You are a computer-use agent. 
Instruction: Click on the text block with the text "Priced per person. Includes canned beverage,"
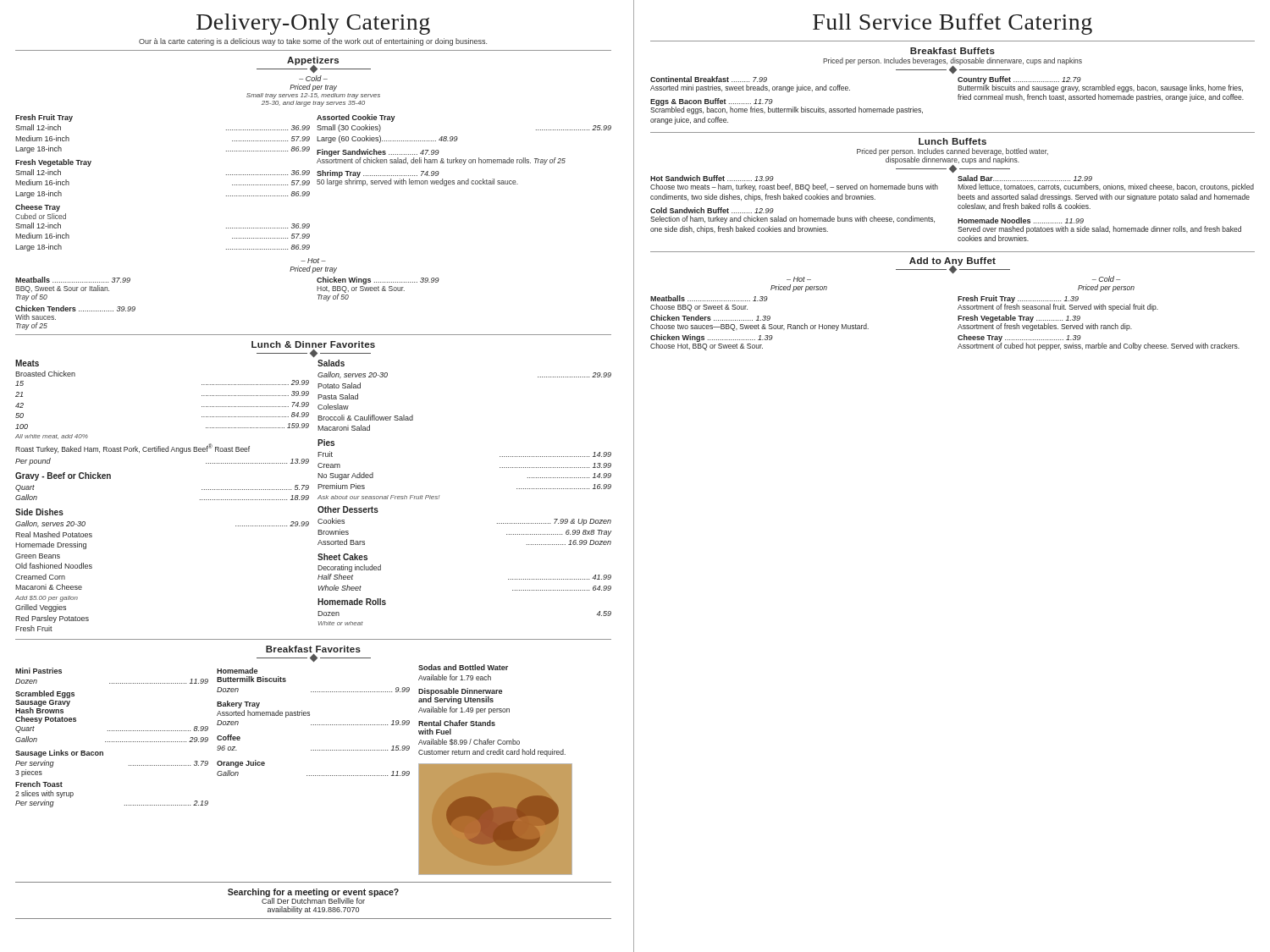(x=952, y=156)
